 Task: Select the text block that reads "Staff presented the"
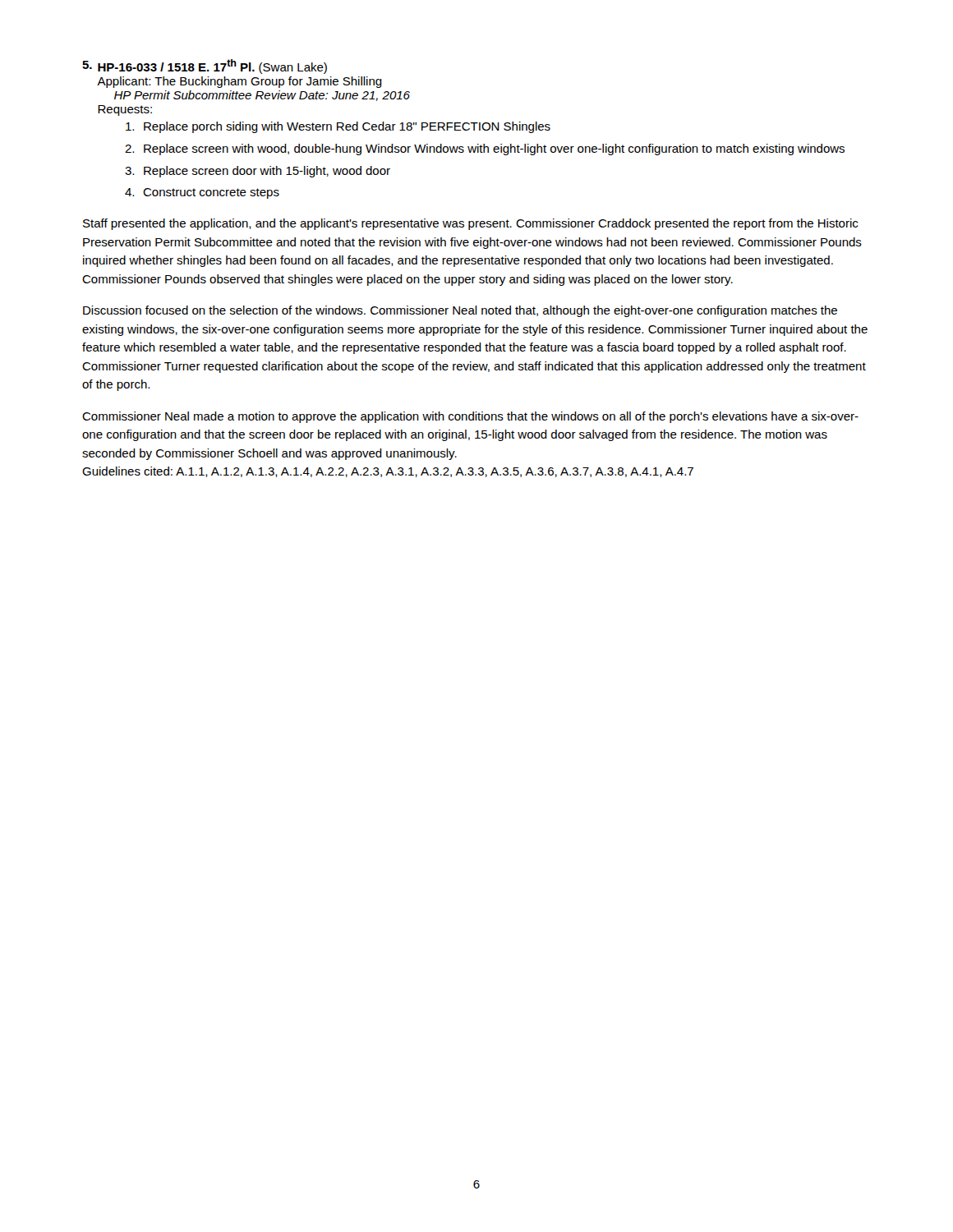coord(472,251)
